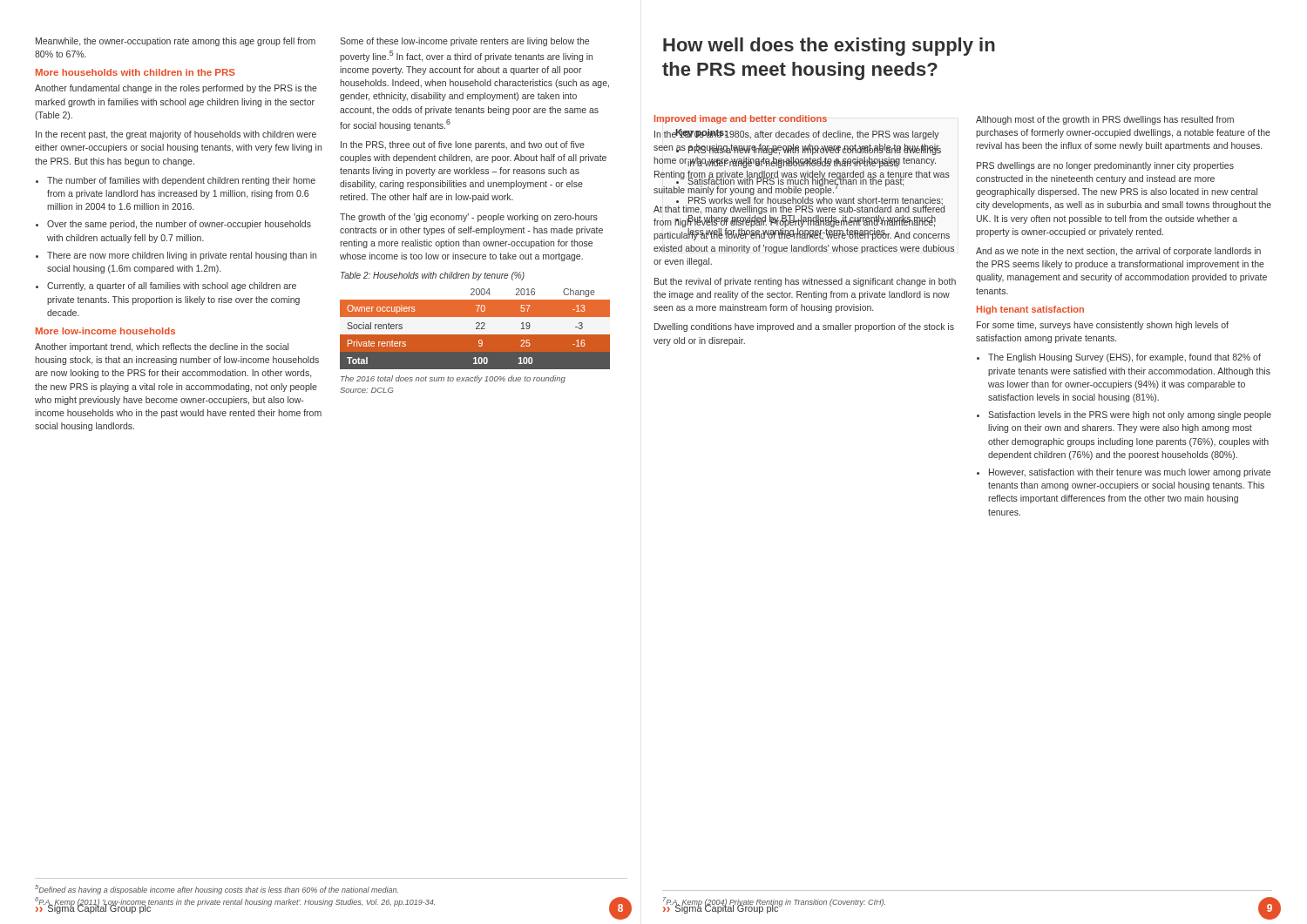Locate the block of text that opens with "5Defined as having a disposable income"
The image size is (1307, 924).
331,896
